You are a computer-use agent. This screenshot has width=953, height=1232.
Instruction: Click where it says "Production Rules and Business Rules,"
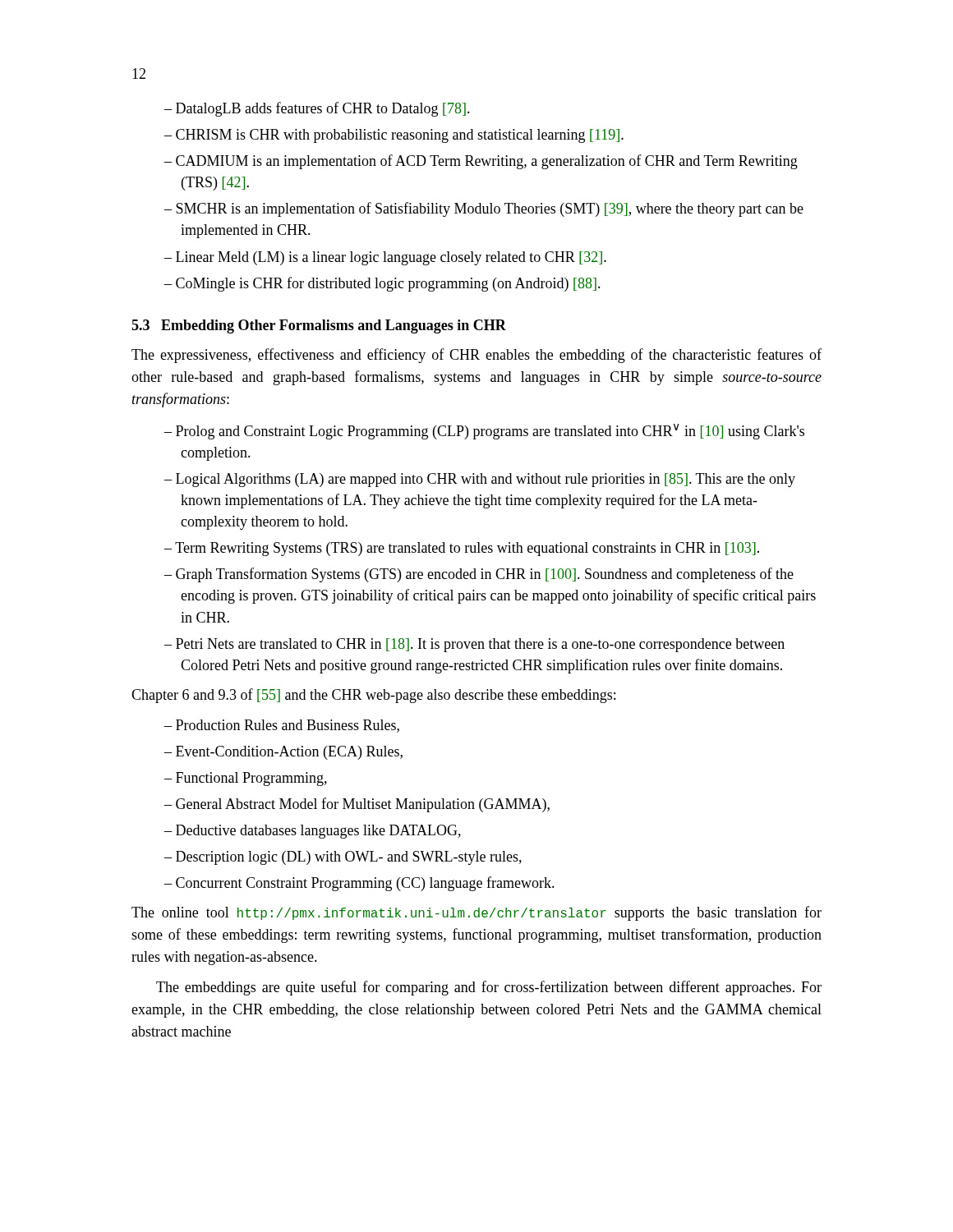[x=288, y=725]
